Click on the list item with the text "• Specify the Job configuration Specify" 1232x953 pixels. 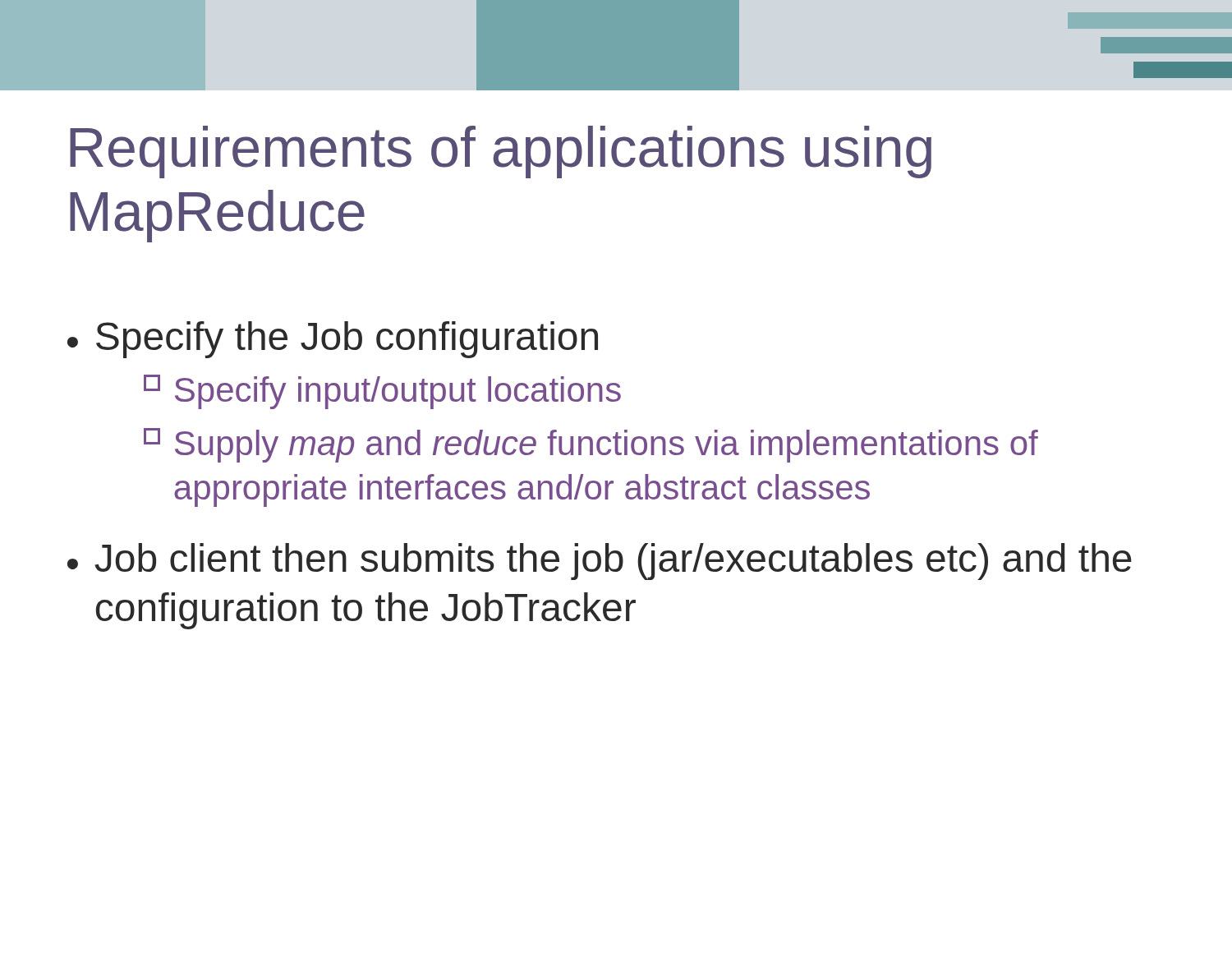point(620,416)
